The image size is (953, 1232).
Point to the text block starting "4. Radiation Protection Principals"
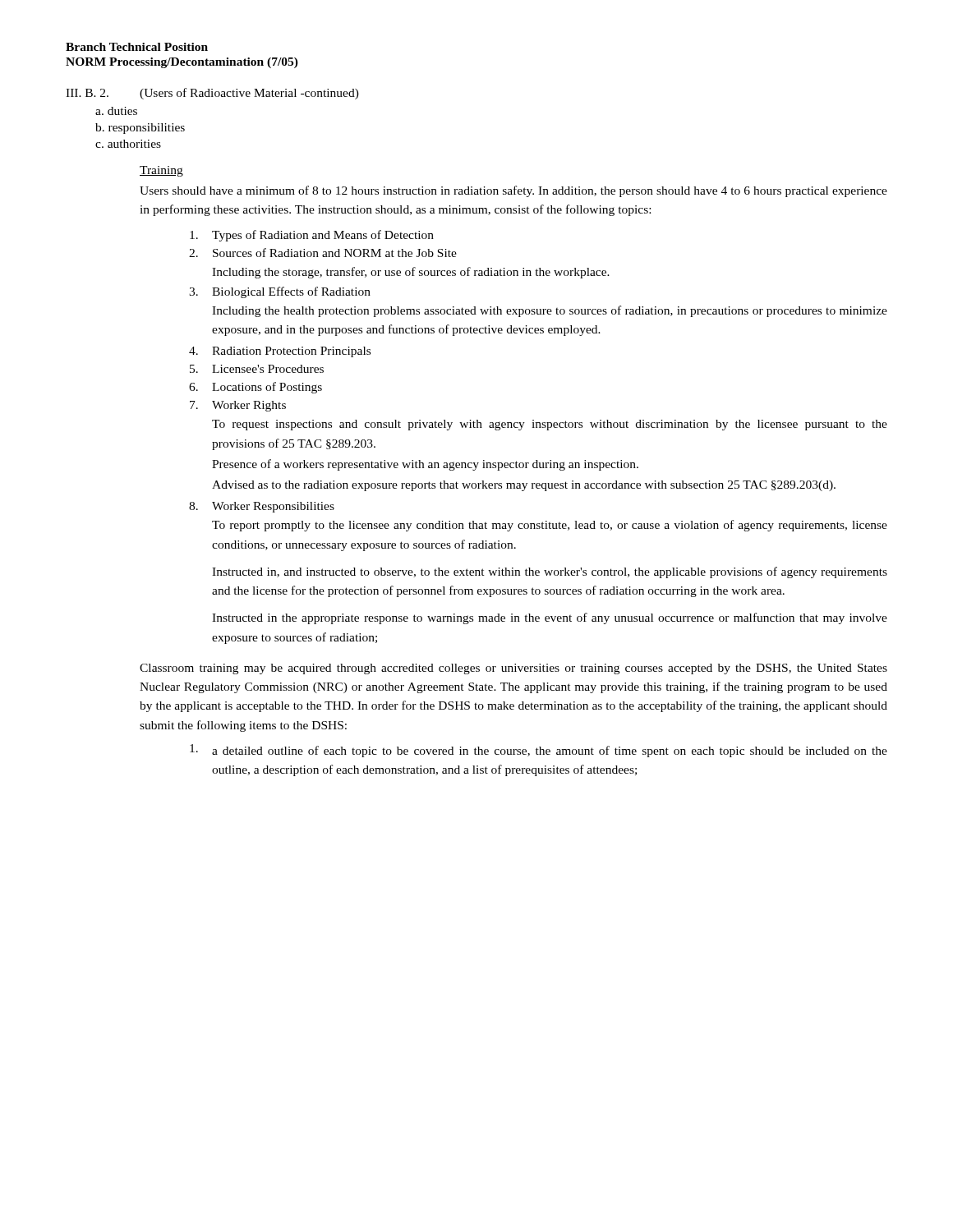(x=280, y=352)
